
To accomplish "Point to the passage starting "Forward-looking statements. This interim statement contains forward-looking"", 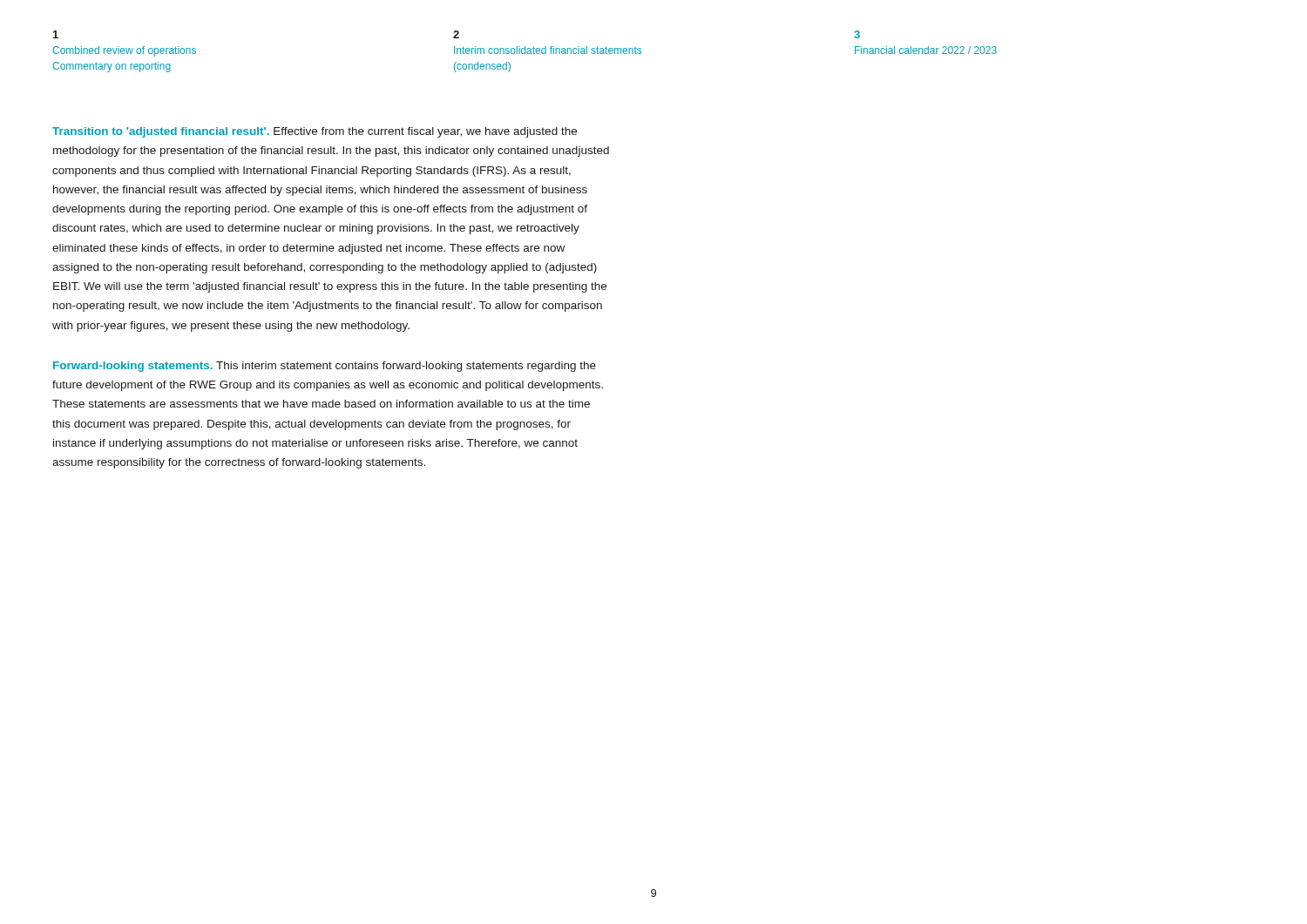I will [328, 414].
